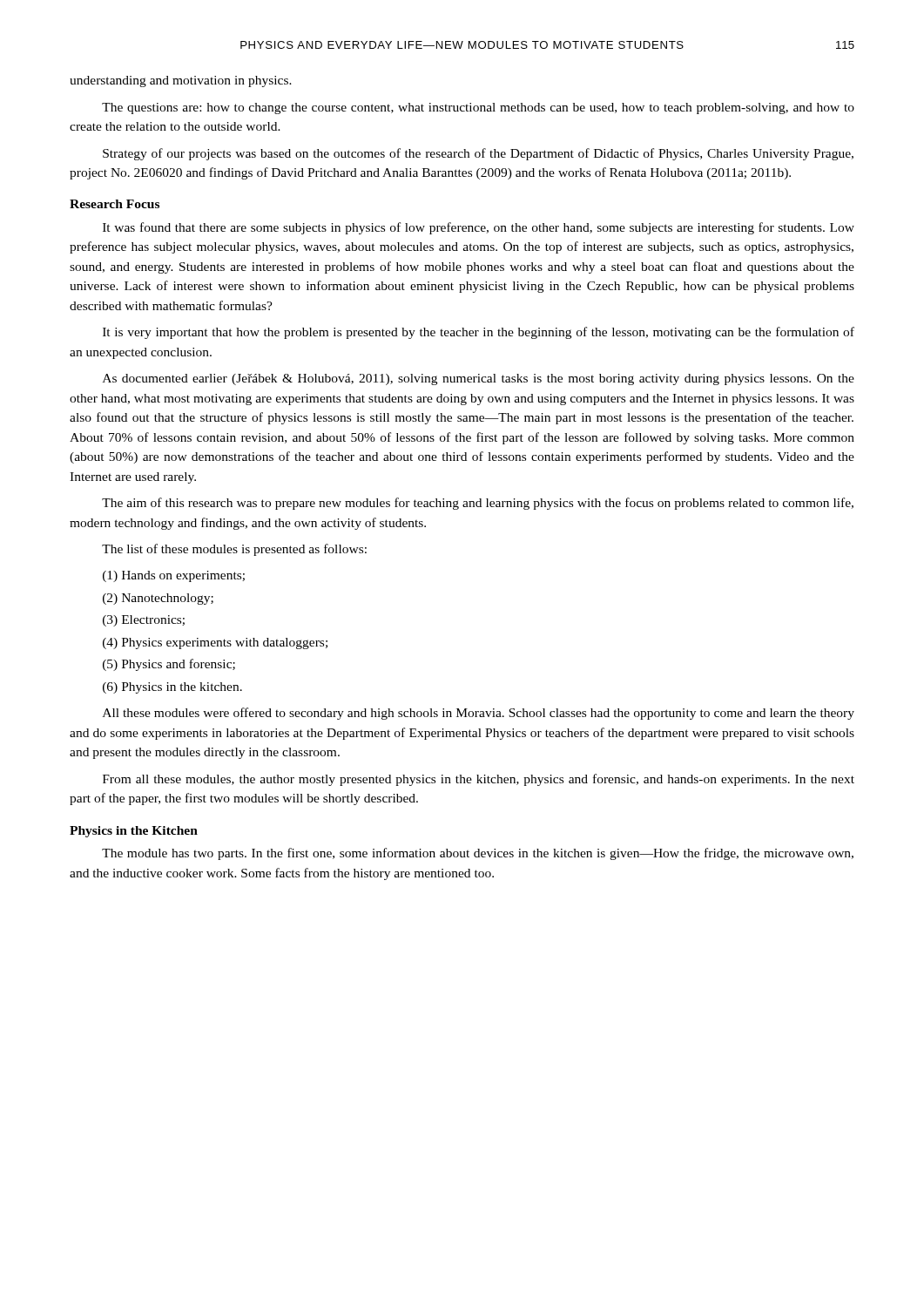Find the element starting "It is very important"
Viewport: 924px width, 1307px height.
462,342
